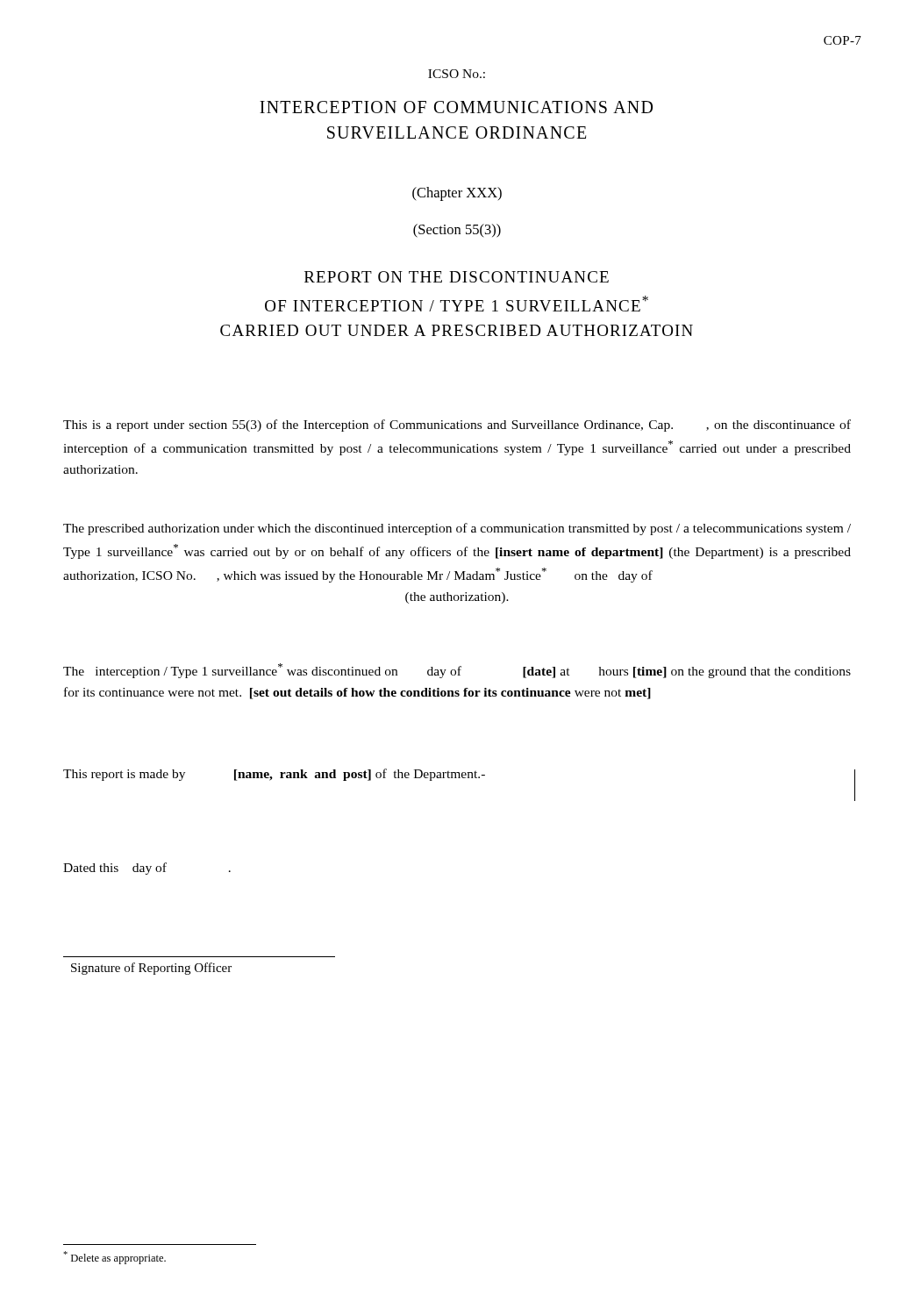Navigate to the region starting "INTERCEPTION OF COMMUNICATIONS"
914x1316 pixels.
tap(457, 120)
